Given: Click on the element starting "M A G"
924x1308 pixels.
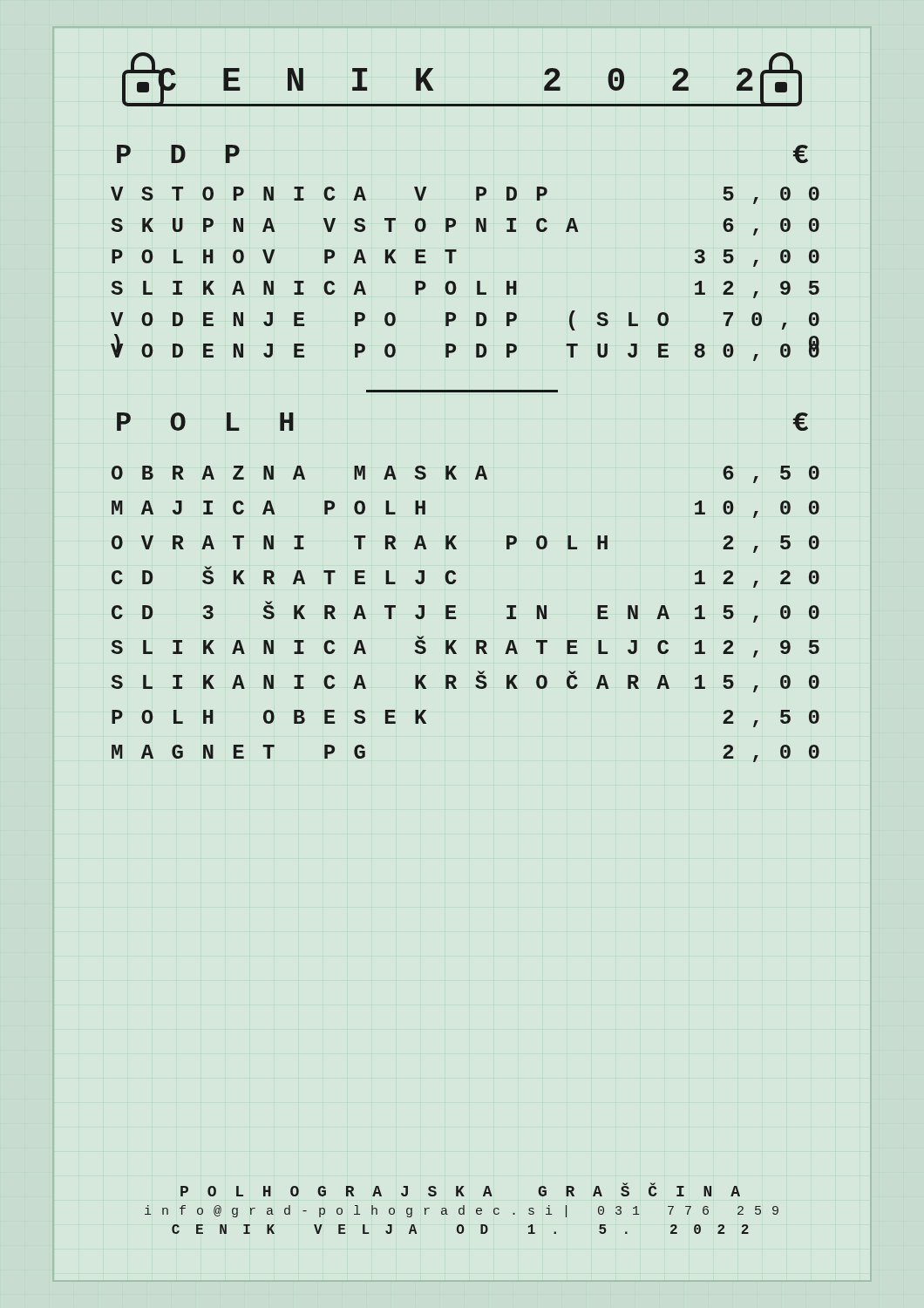Looking at the screenshot, I should click(x=147, y=753).
